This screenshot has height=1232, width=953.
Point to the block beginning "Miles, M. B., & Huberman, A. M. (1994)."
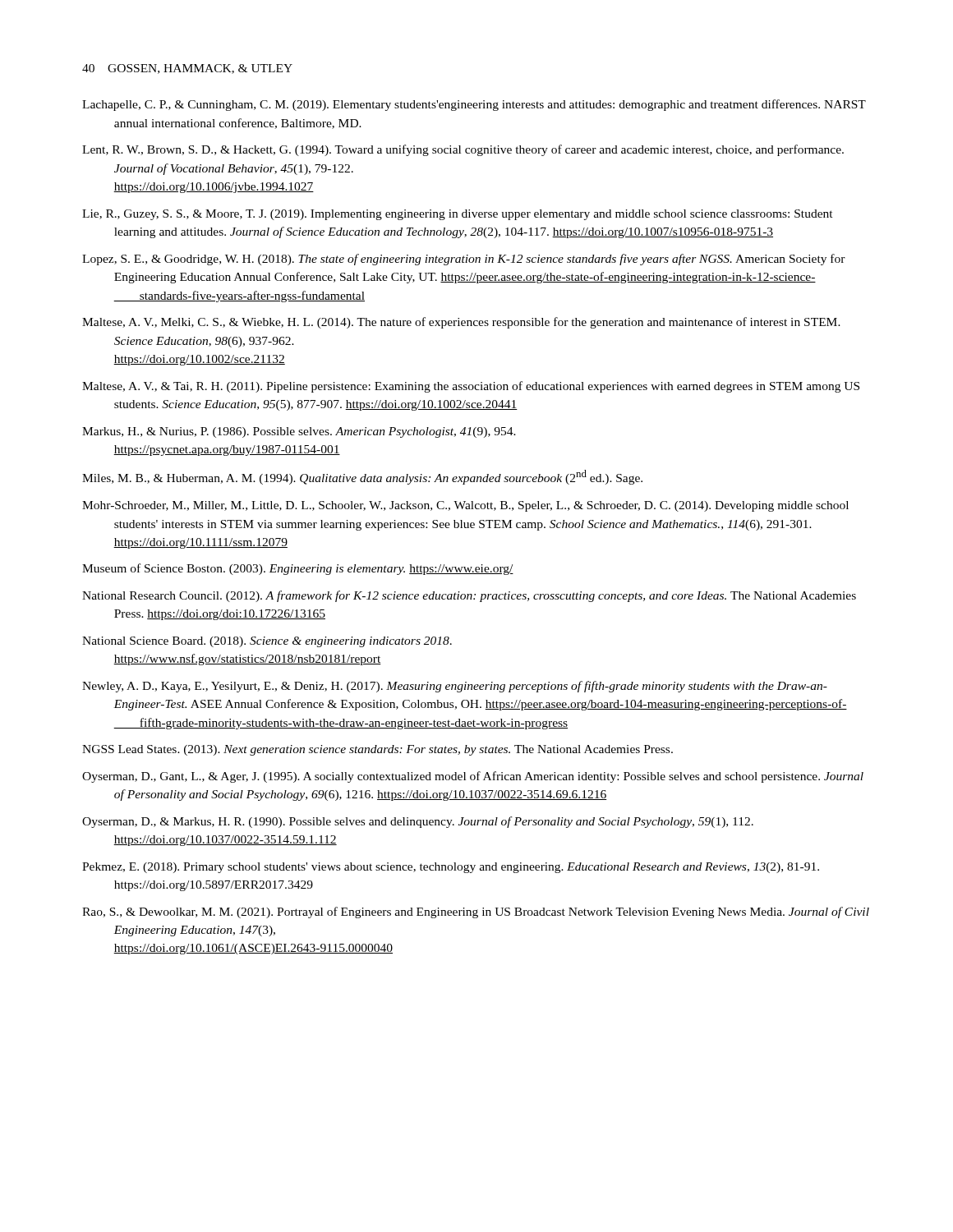pos(476,477)
